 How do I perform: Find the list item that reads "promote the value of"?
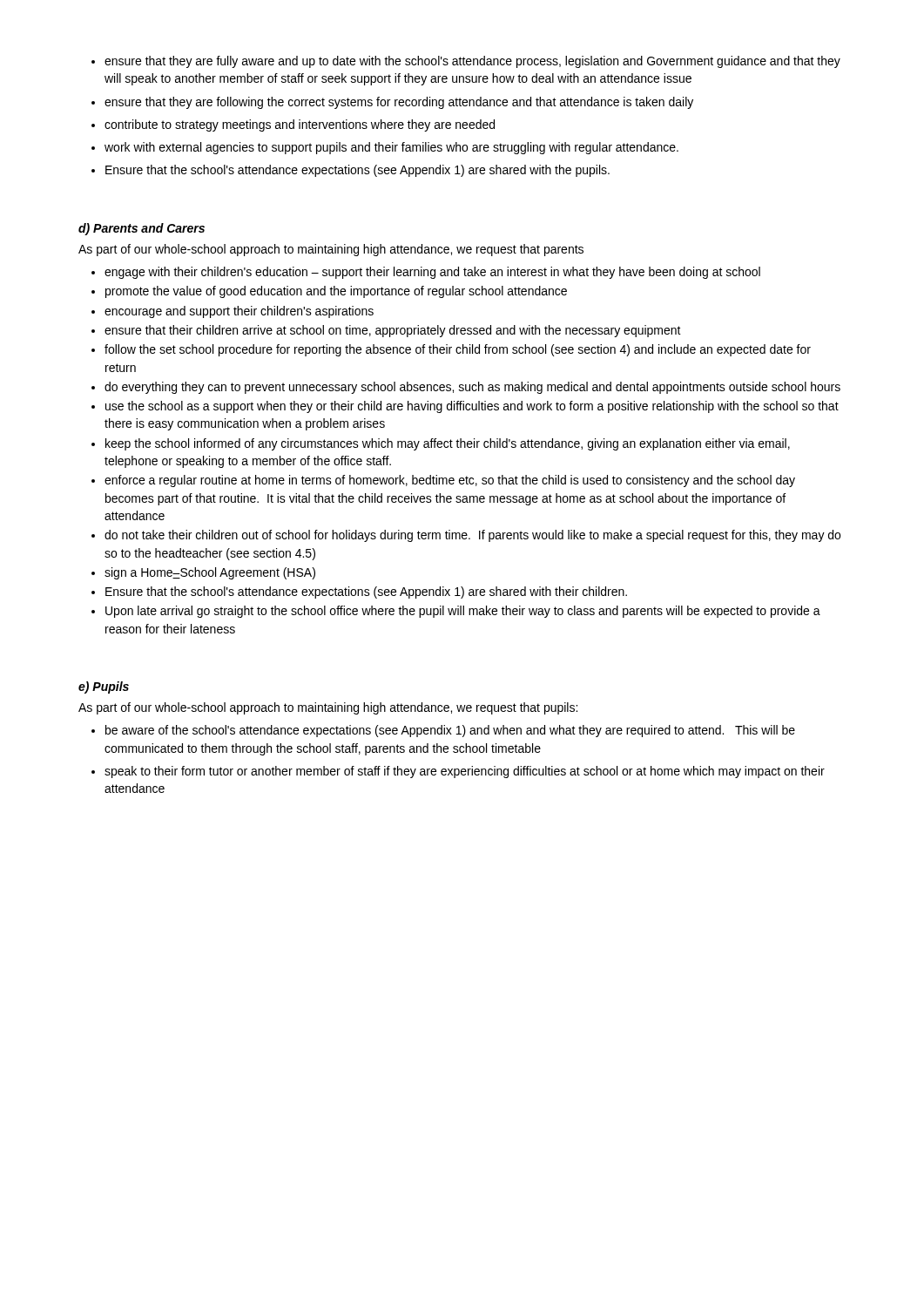point(462,291)
